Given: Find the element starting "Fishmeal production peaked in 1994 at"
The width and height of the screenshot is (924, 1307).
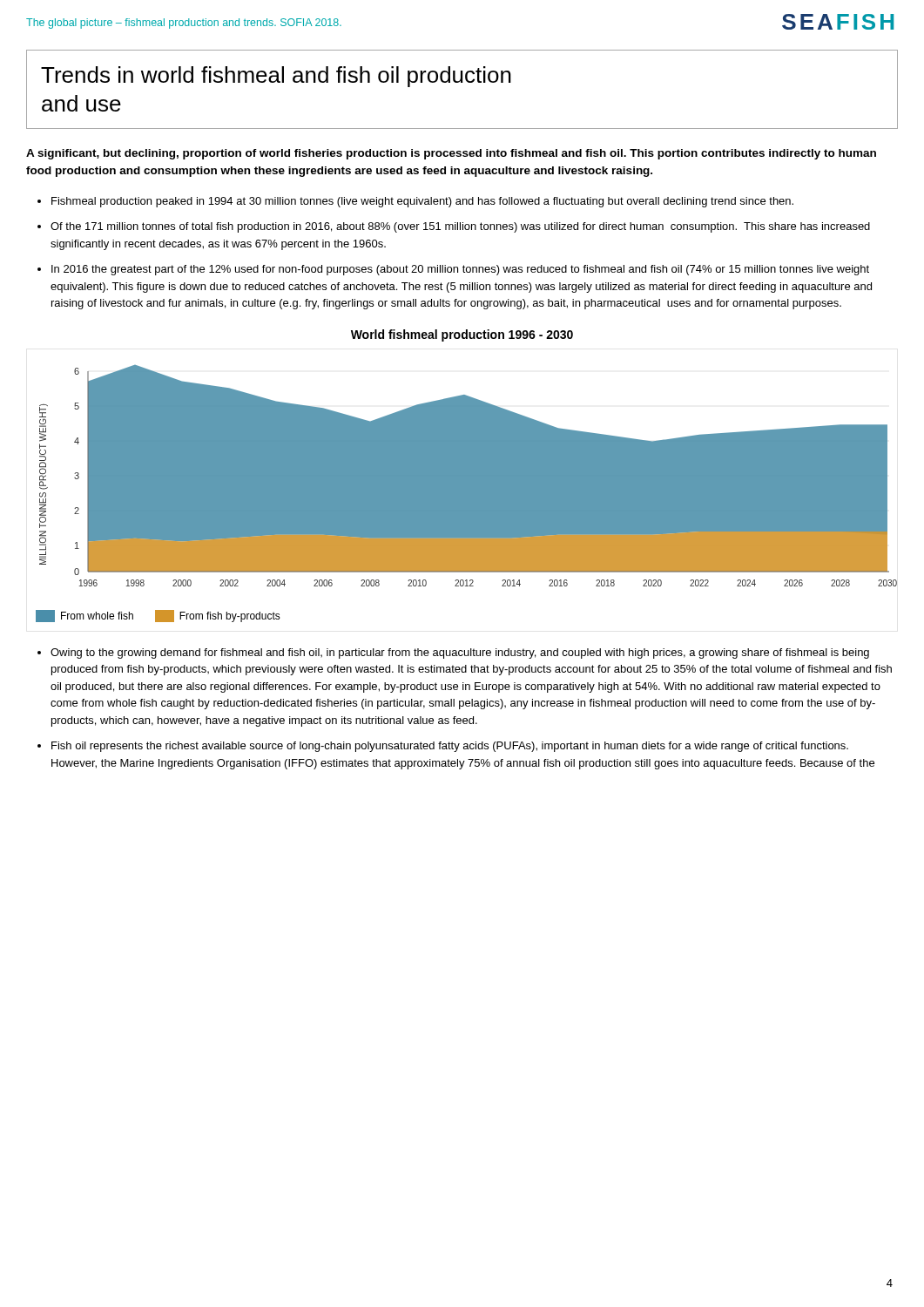Looking at the screenshot, I should click(x=422, y=200).
